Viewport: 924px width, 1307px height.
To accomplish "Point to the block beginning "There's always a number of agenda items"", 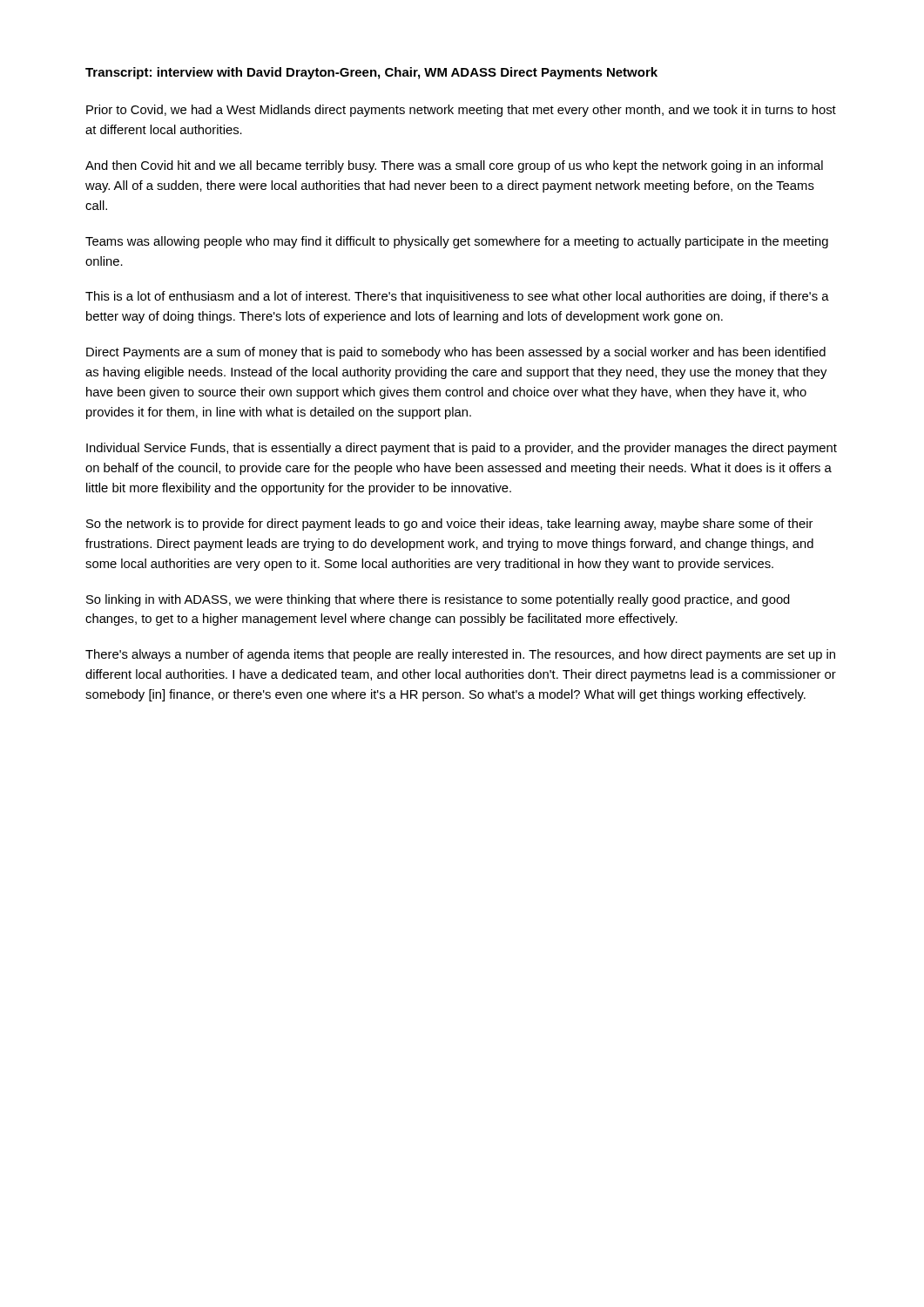I will (x=461, y=675).
